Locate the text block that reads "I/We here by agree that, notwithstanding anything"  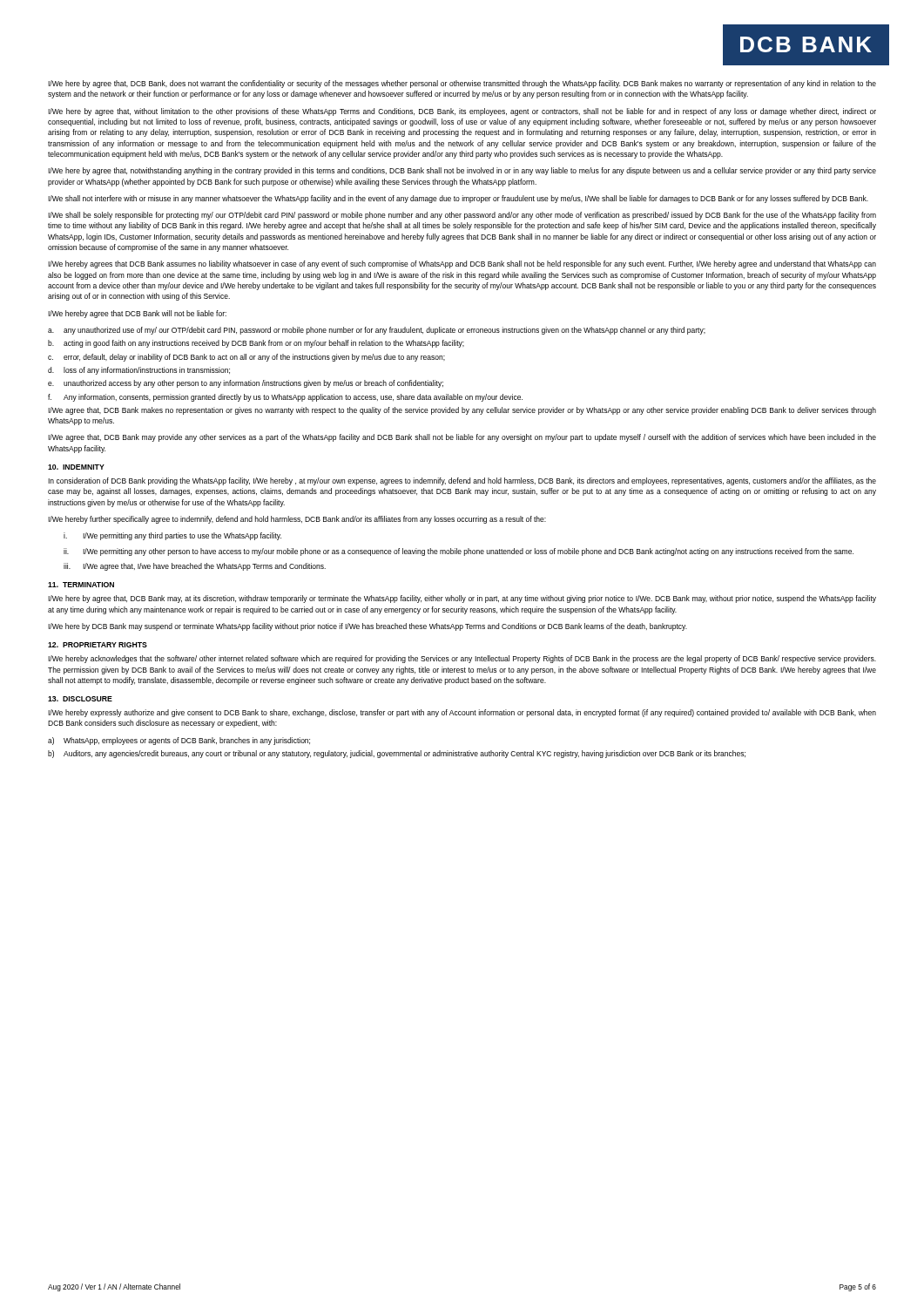pos(462,176)
